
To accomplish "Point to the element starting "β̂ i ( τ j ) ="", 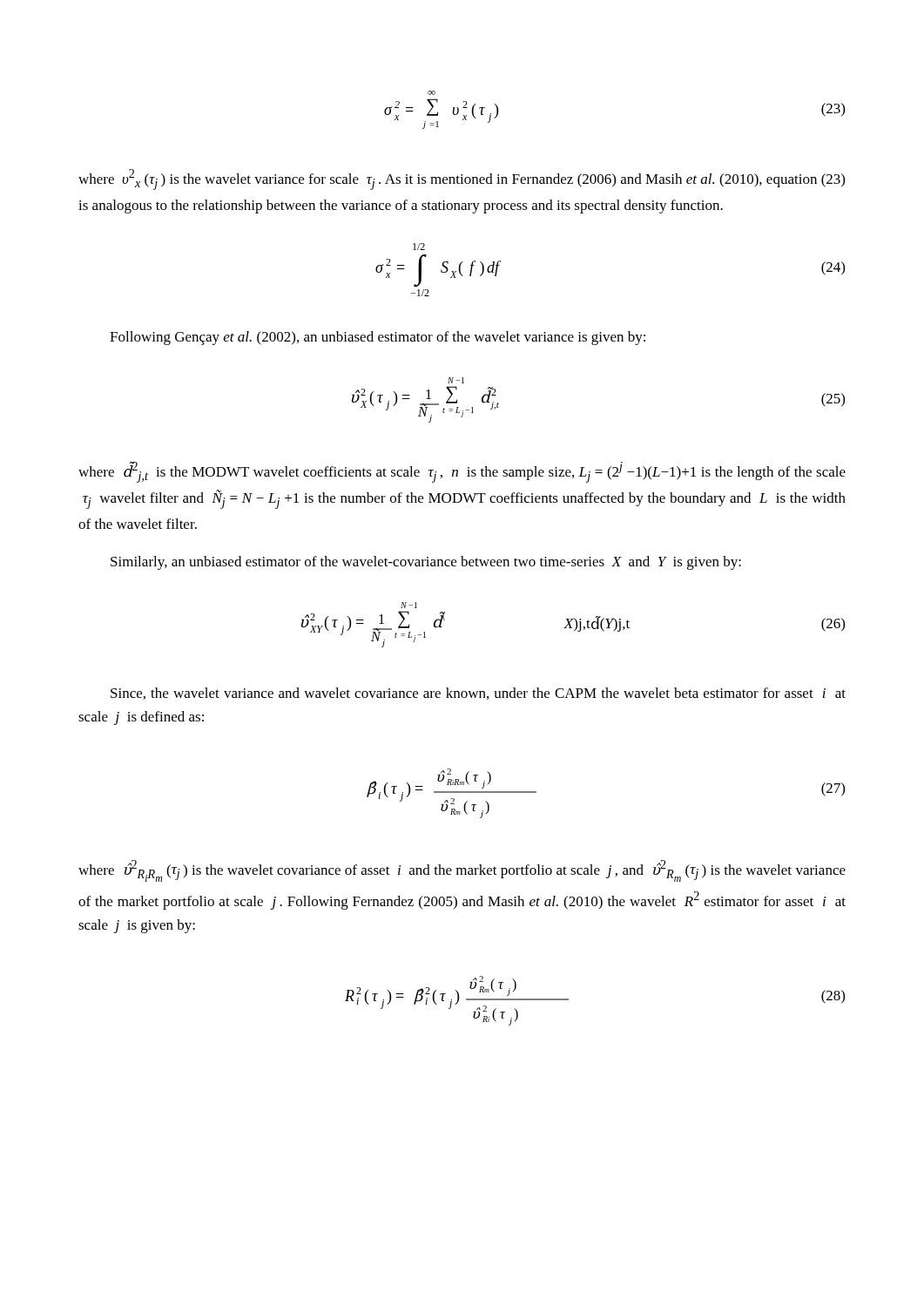I will [485, 792].
